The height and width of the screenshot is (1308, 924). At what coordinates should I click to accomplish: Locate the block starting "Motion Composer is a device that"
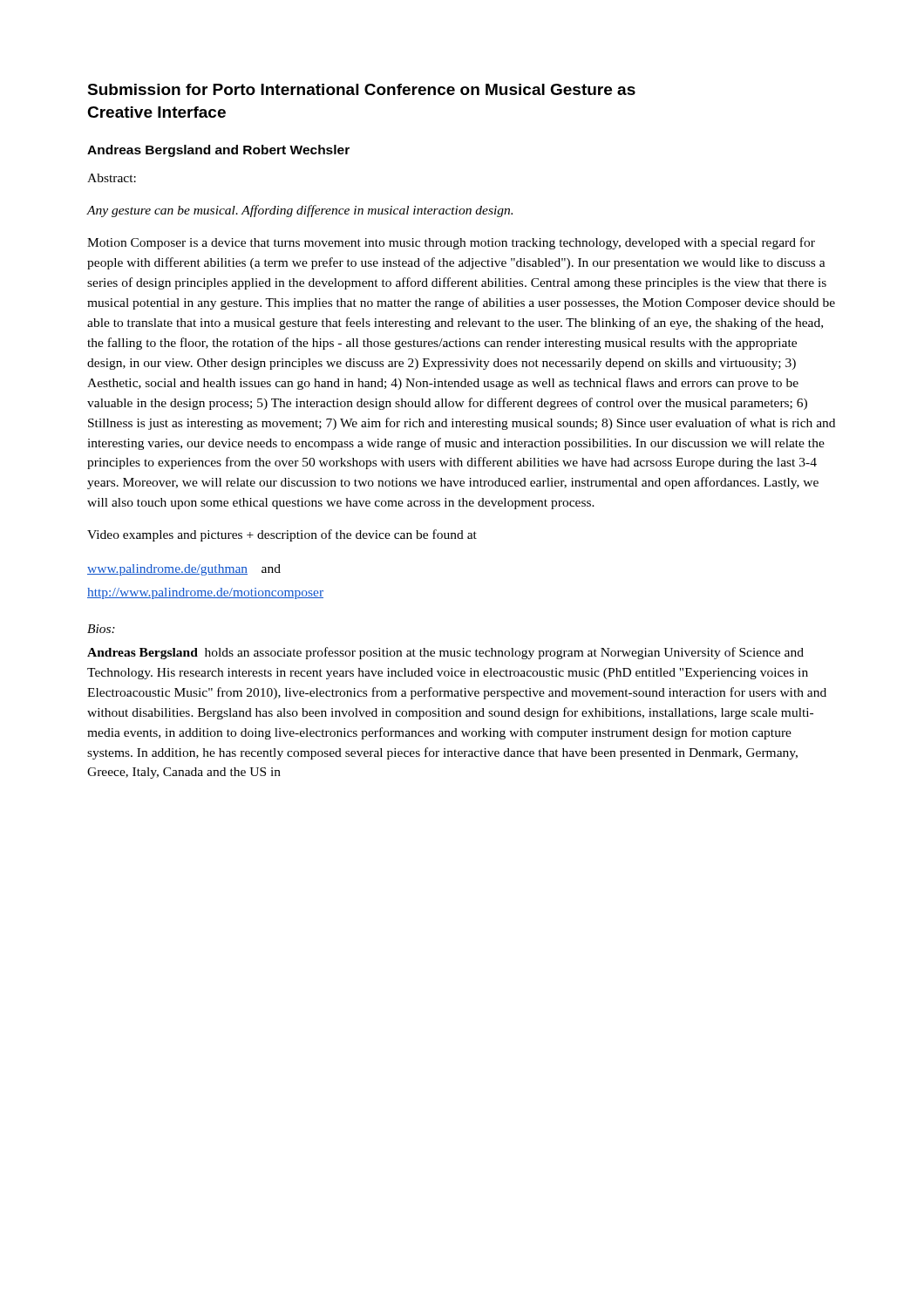pyautogui.click(x=461, y=372)
